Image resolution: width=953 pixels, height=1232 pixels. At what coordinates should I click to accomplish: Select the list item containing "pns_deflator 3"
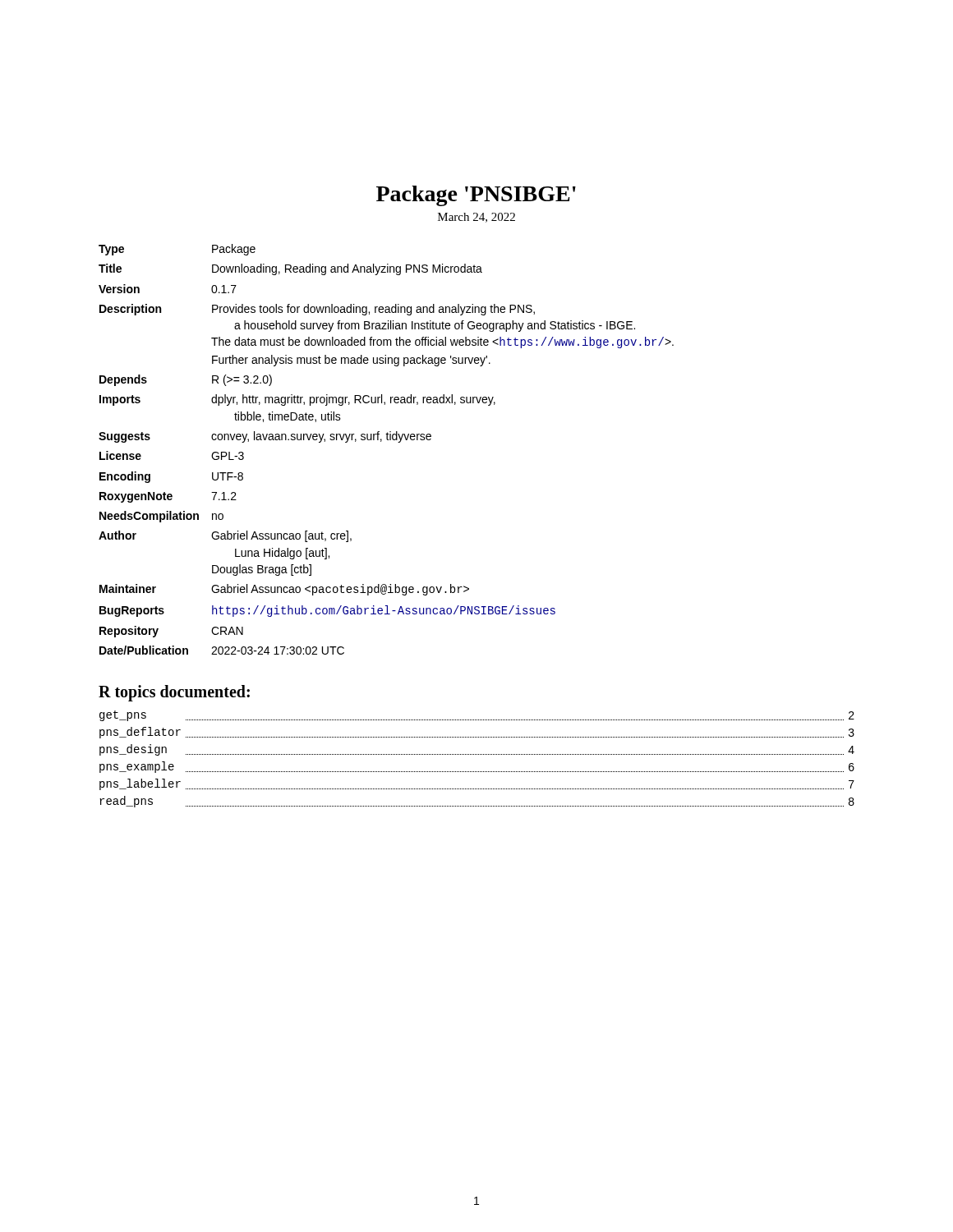pos(476,732)
